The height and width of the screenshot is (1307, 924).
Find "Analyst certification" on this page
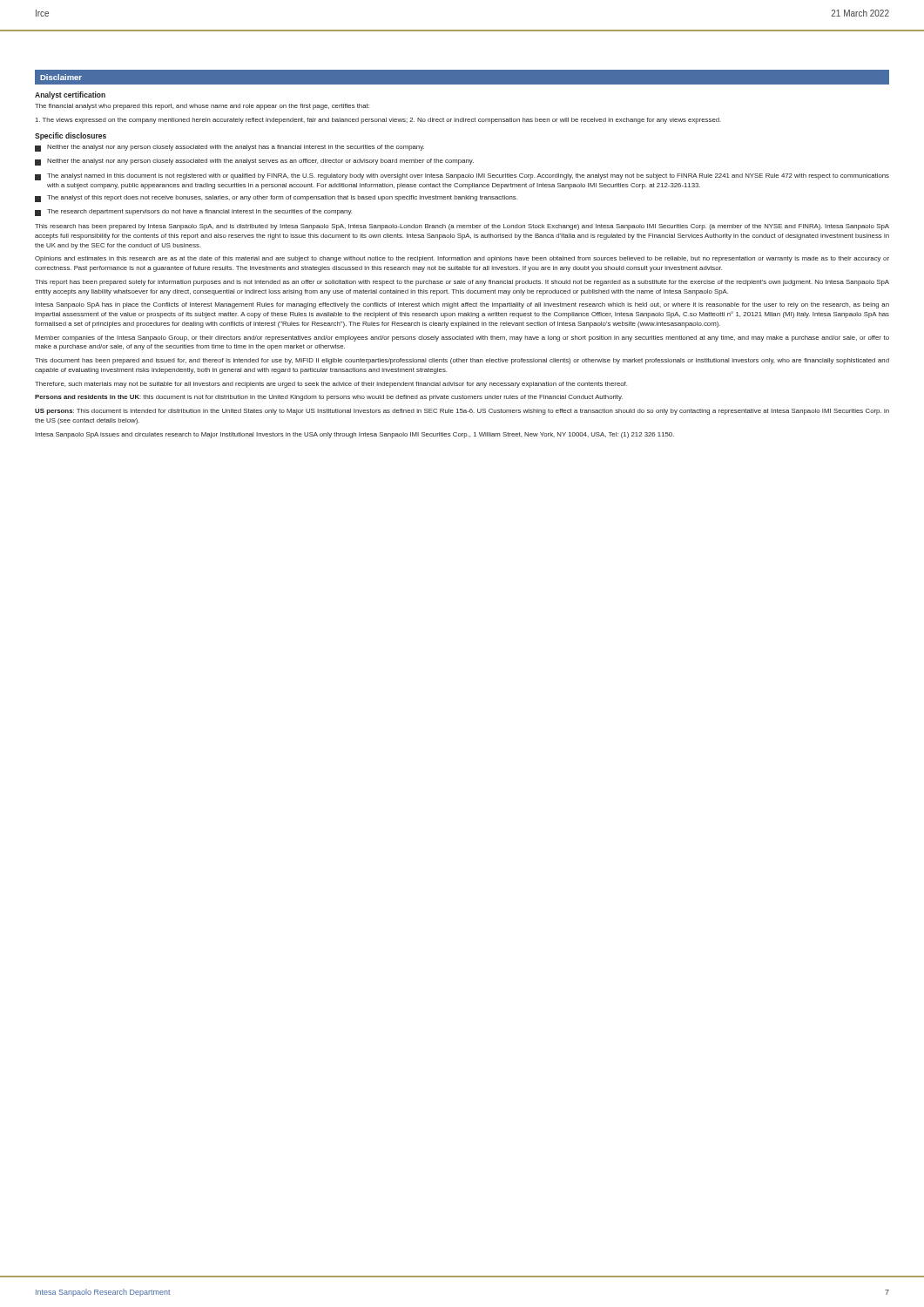point(70,95)
